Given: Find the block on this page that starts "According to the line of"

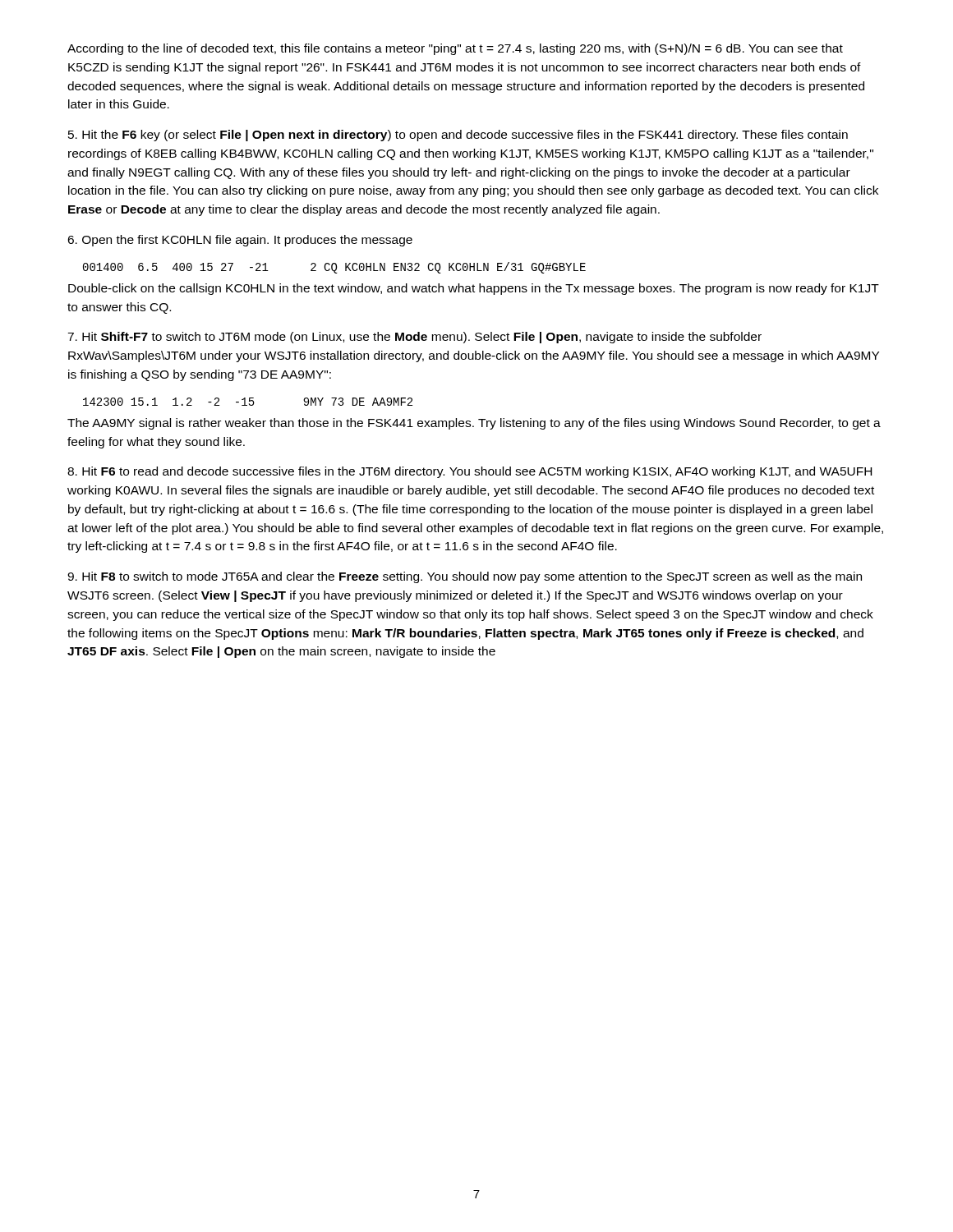Looking at the screenshot, I should pos(466,76).
